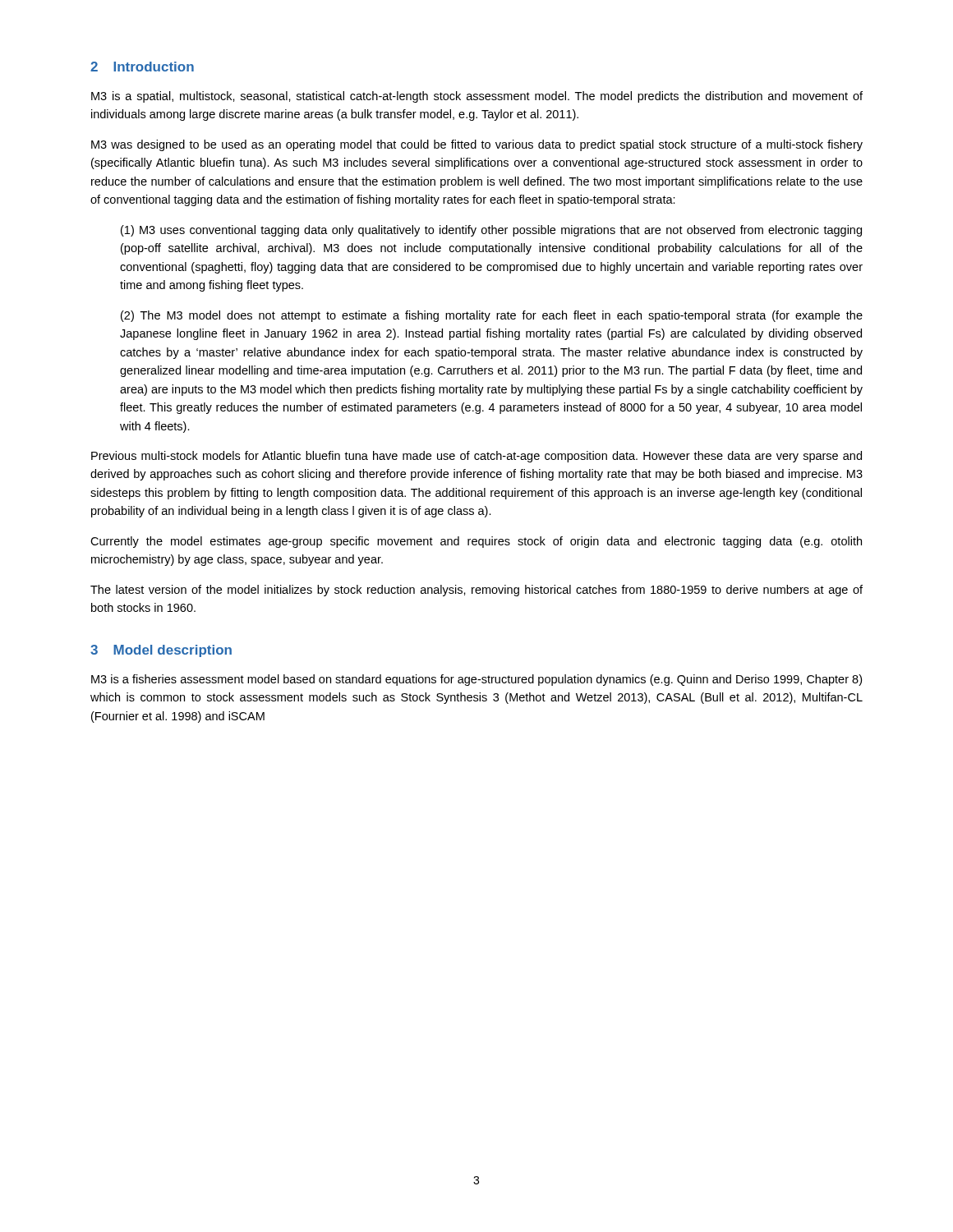Find the region starting "M3 was designed to"
Viewport: 953px width, 1232px height.
coord(476,172)
